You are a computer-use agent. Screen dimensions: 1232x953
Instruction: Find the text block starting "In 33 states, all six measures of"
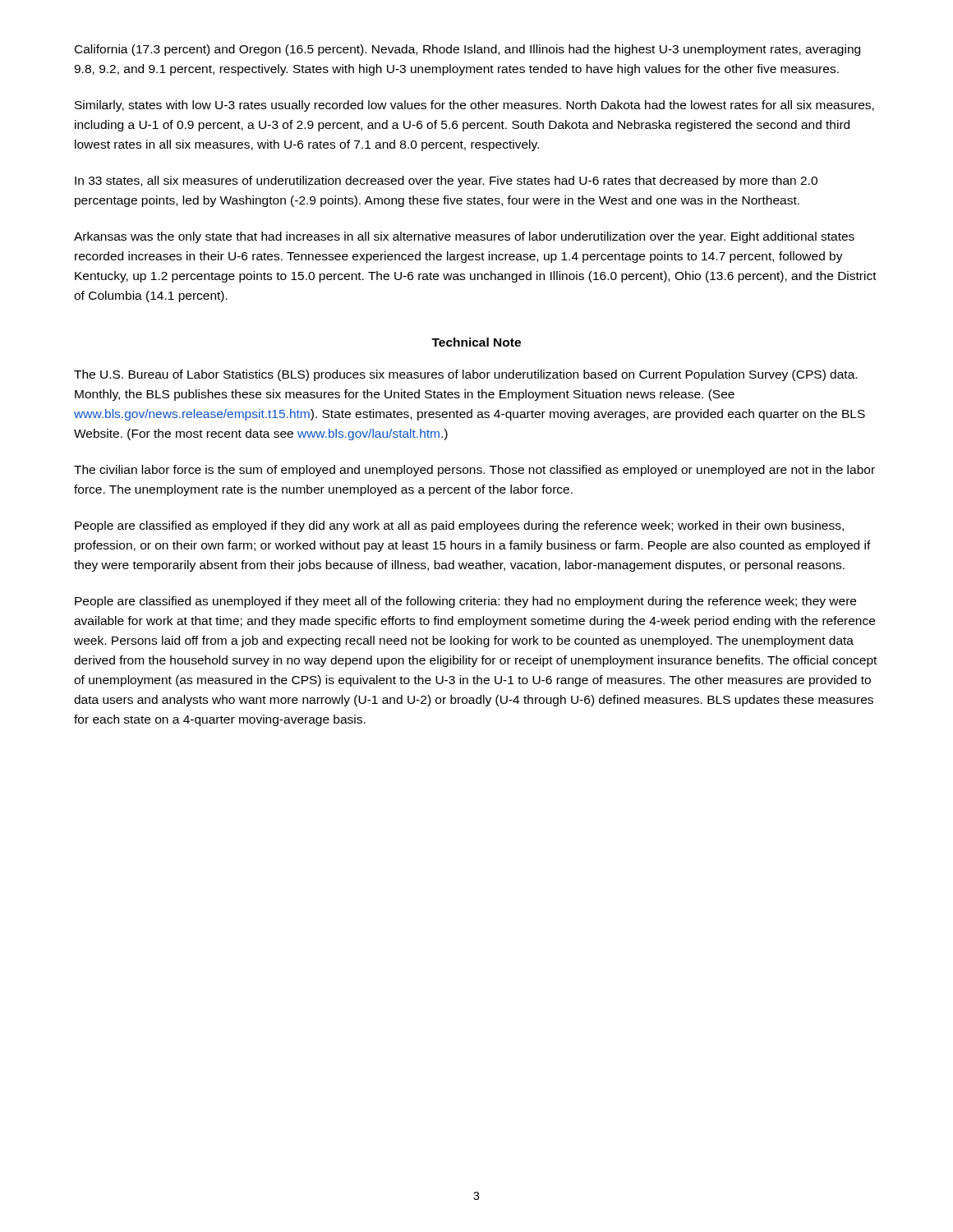tap(446, 190)
